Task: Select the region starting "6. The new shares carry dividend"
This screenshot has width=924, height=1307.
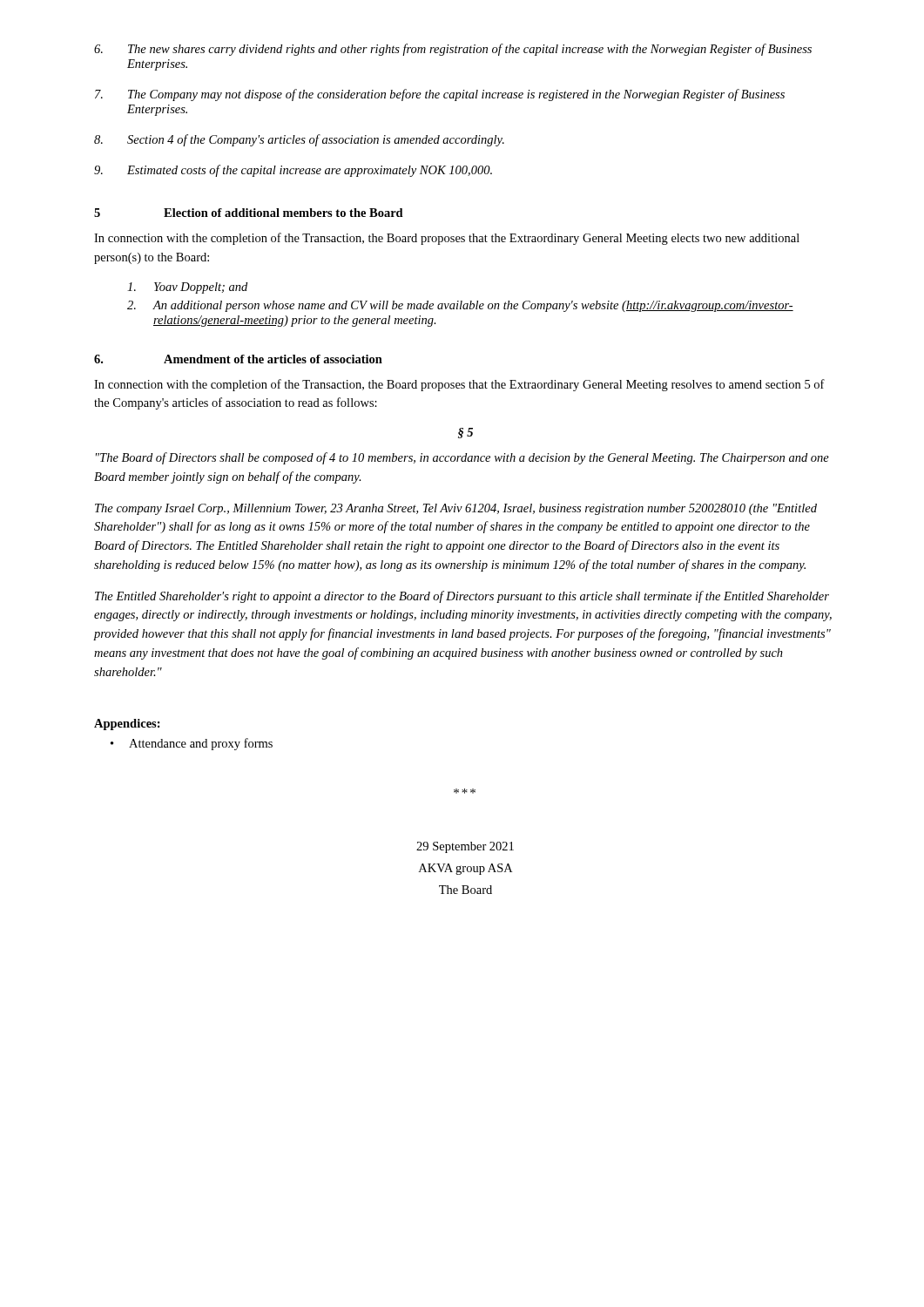Action: pyautogui.click(x=465, y=57)
